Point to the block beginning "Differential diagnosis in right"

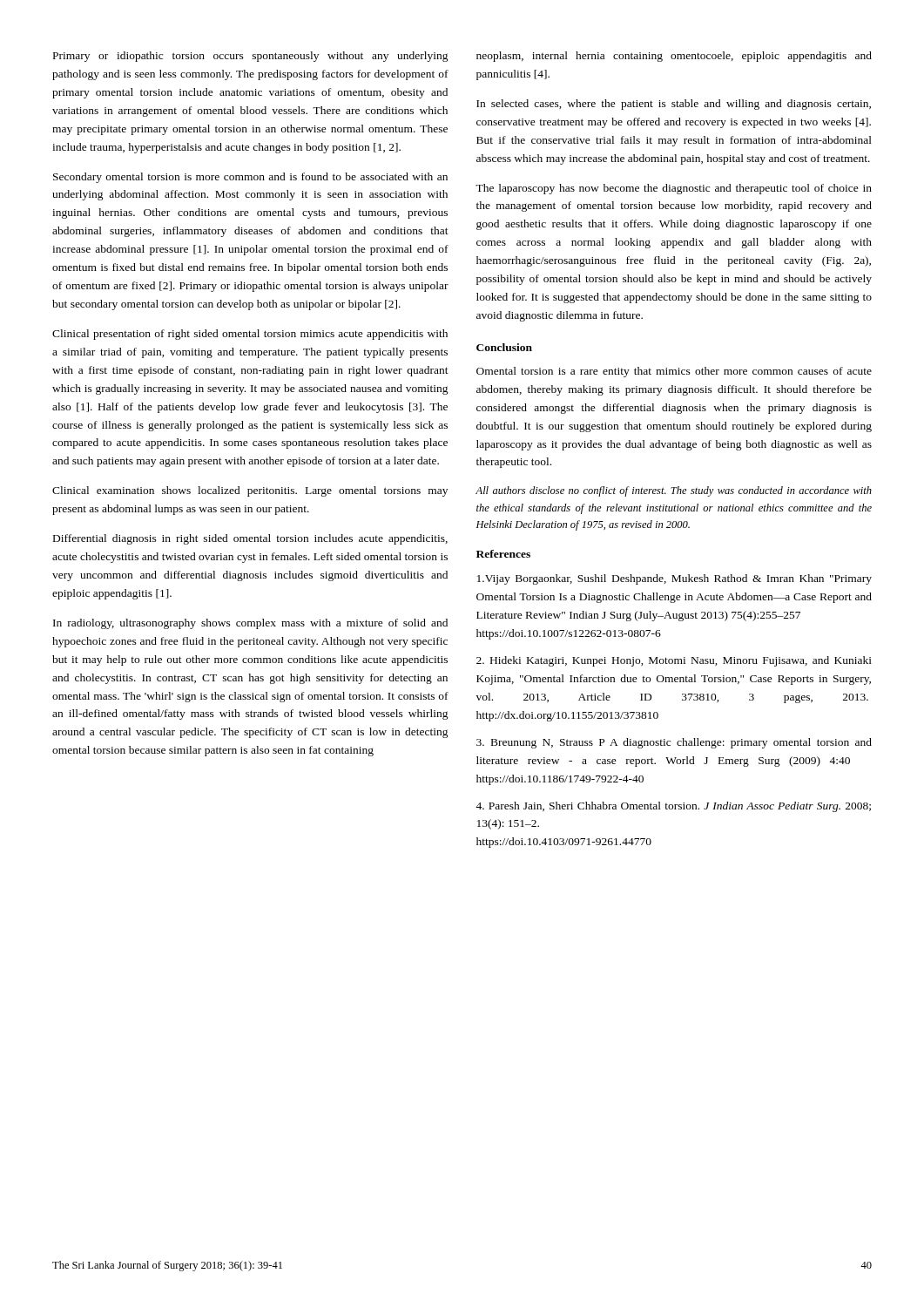coord(250,566)
